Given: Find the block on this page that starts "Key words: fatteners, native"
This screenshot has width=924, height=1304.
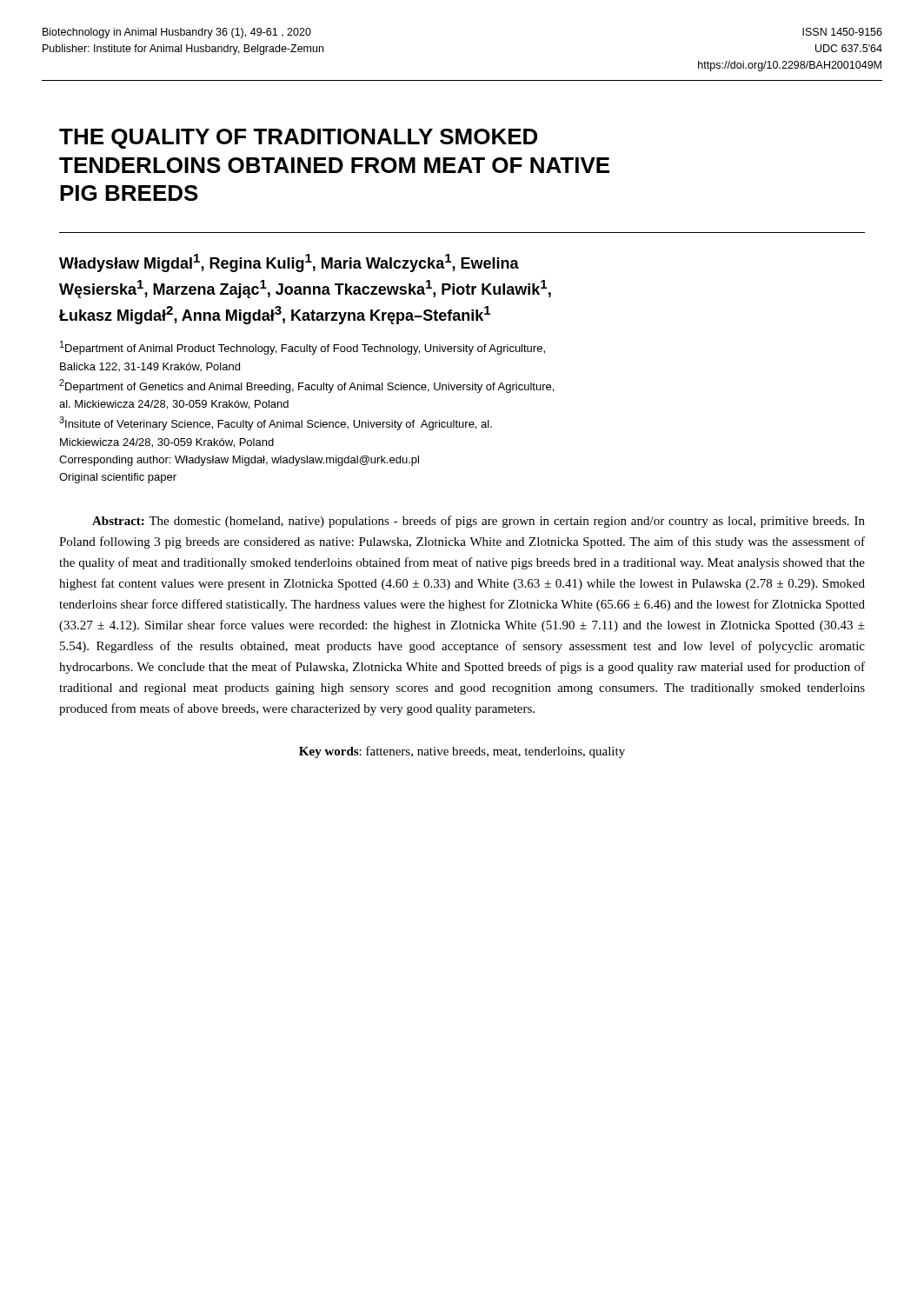Looking at the screenshot, I should [462, 751].
